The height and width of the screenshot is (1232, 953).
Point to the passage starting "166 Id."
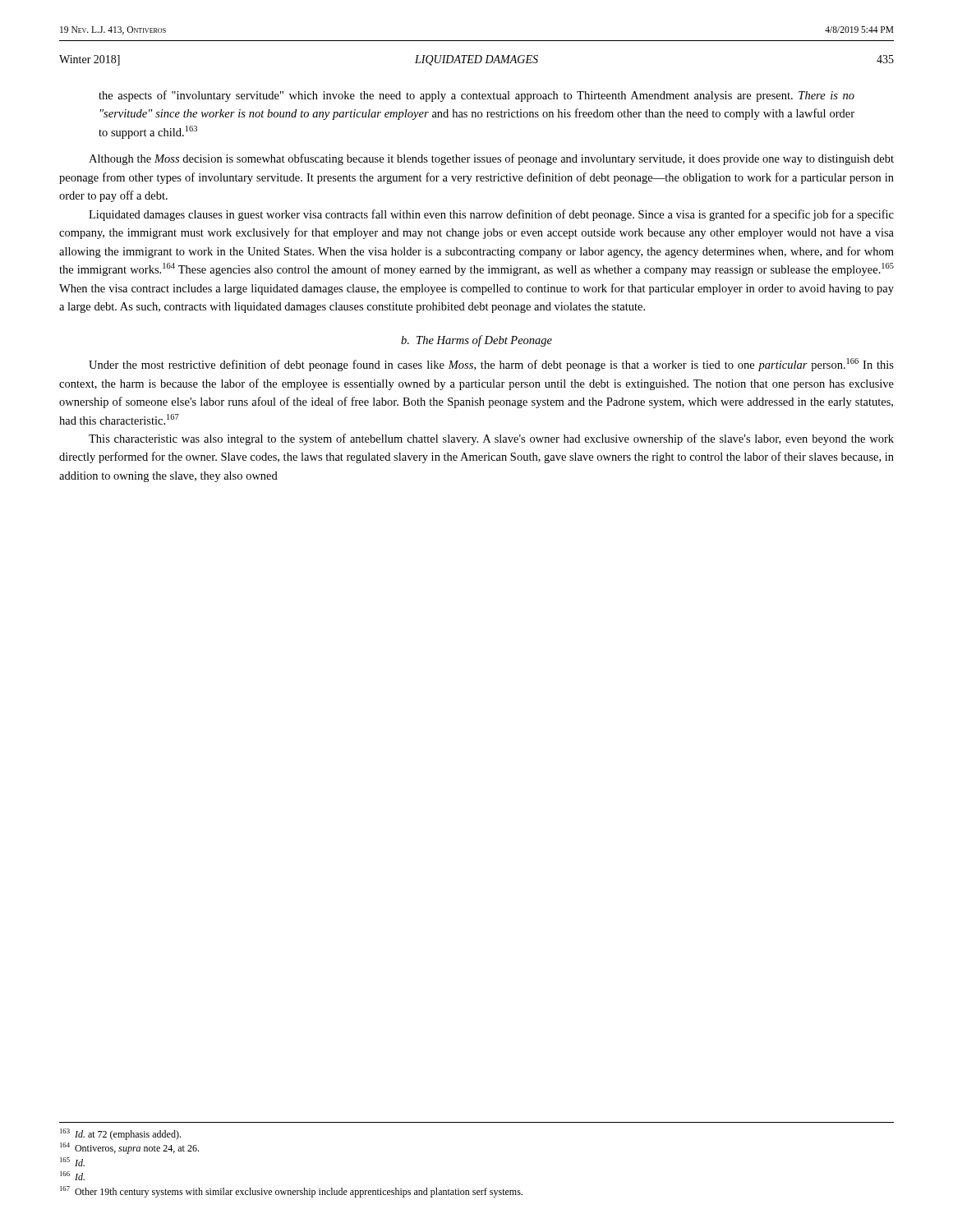pos(72,1177)
